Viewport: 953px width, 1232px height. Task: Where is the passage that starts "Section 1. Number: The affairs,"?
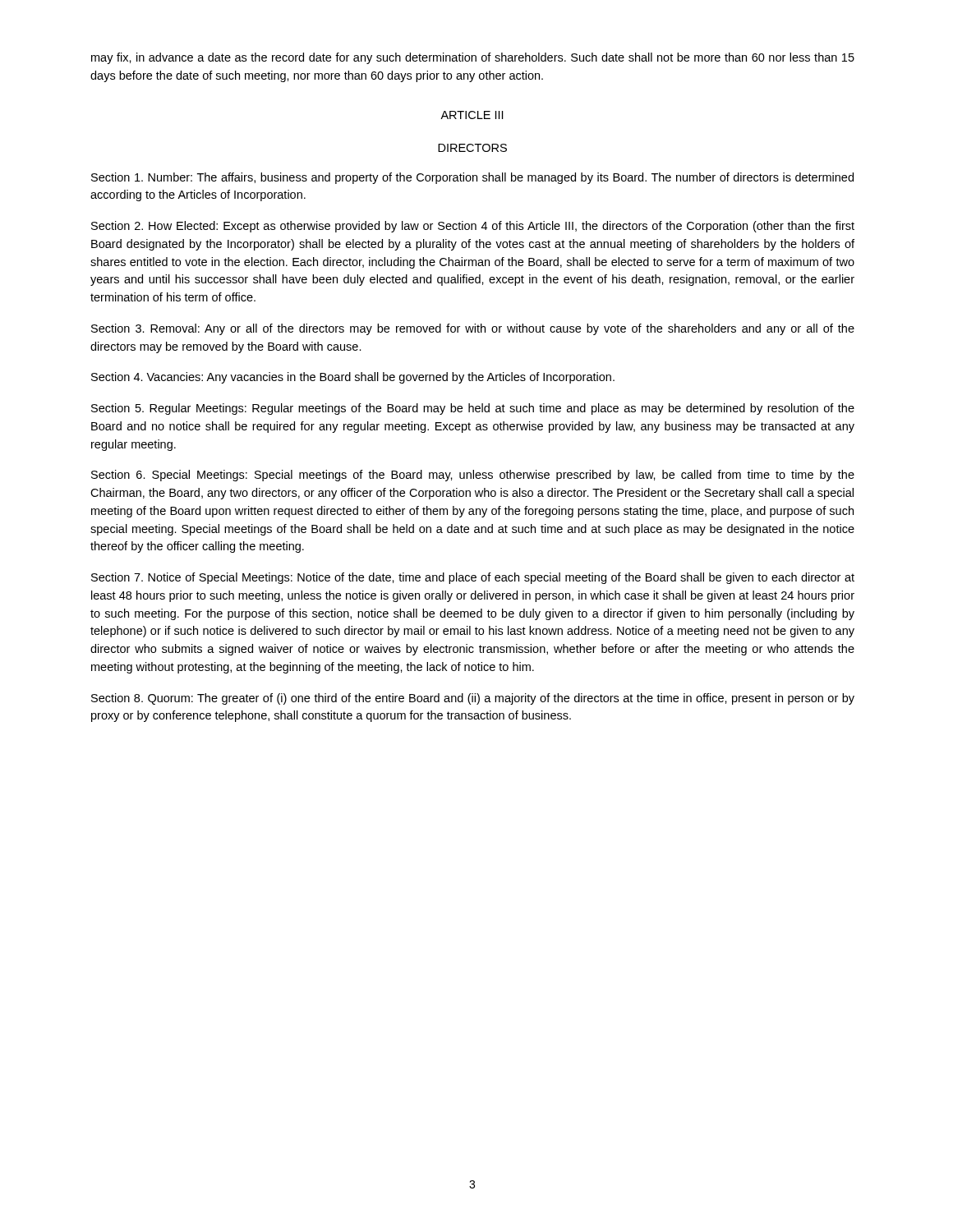[x=472, y=186]
